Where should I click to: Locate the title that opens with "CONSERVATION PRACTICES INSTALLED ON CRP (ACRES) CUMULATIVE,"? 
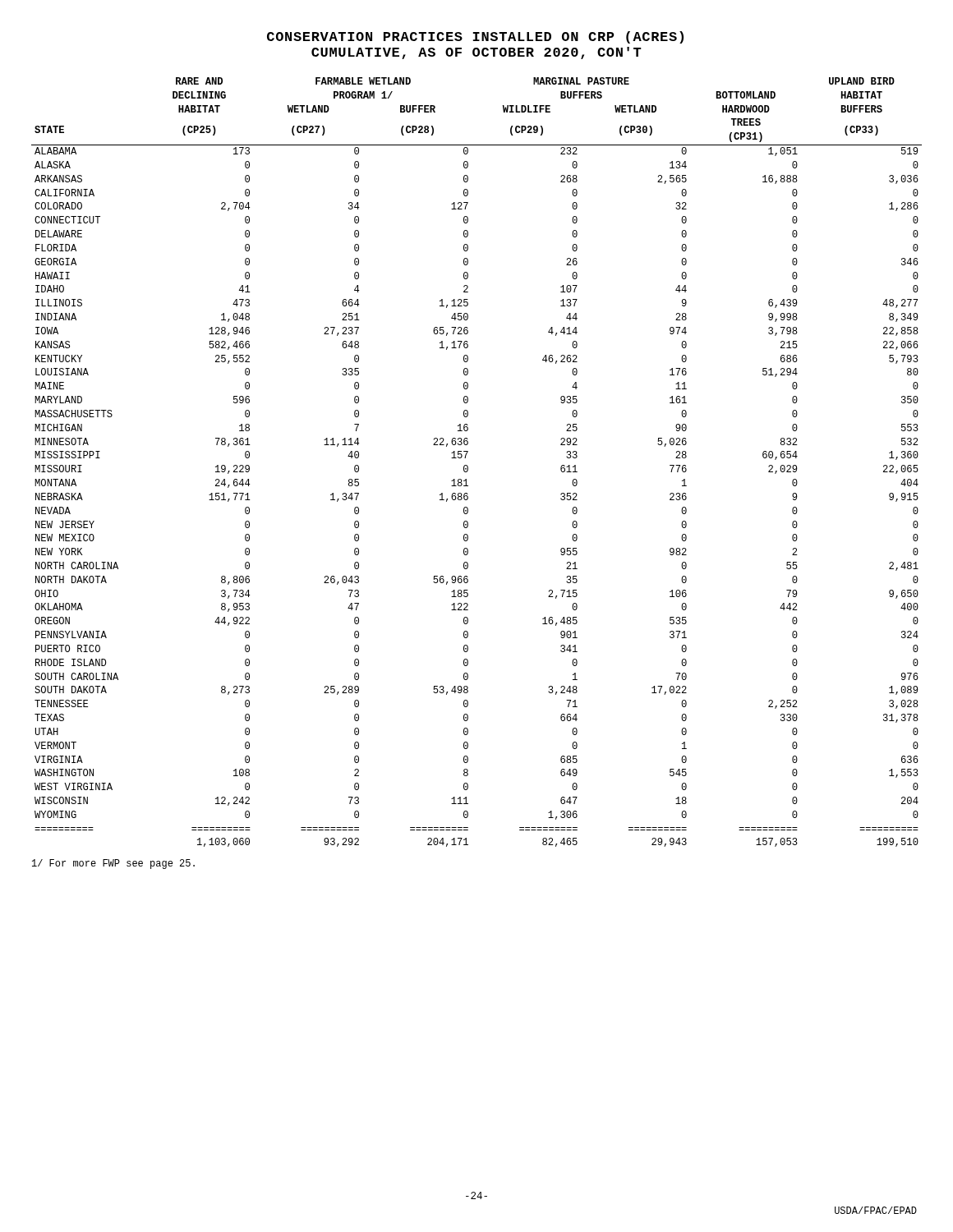476,45
